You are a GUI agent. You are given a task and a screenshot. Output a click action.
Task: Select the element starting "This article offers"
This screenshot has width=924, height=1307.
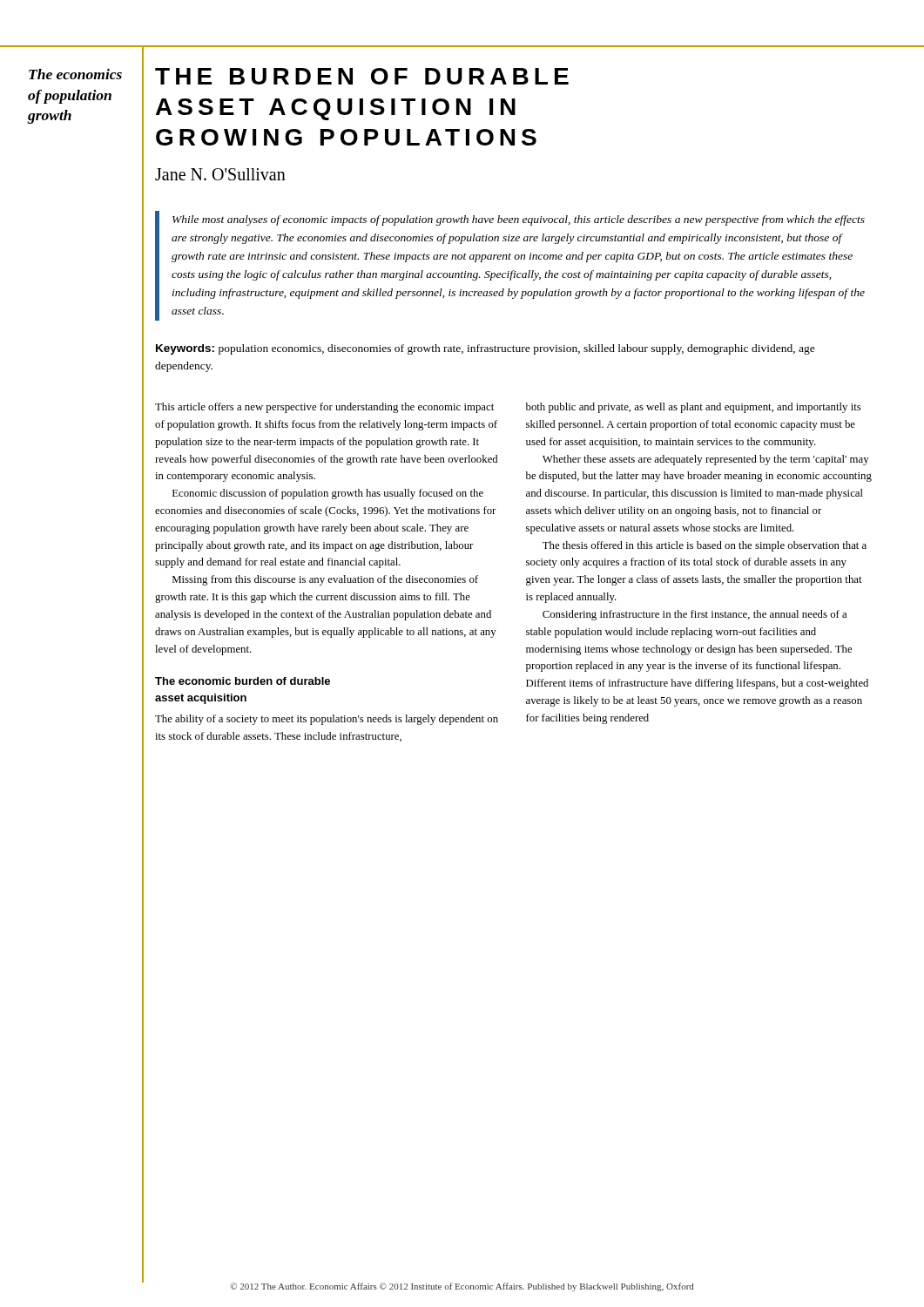328,529
